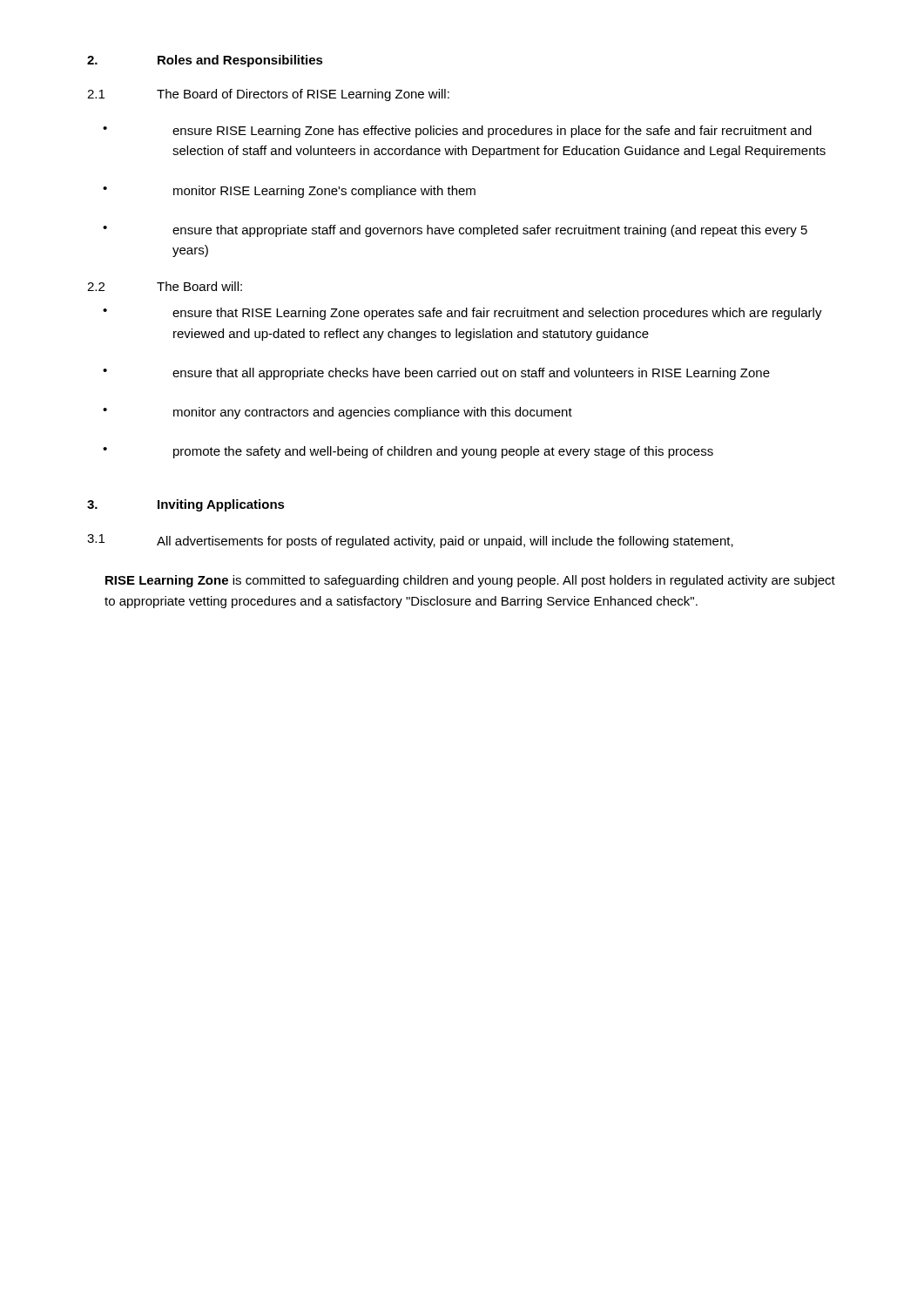Find the element starting "• monitor RISE"
The height and width of the screenshot is (1307, 924).
[x=462, y=190]
